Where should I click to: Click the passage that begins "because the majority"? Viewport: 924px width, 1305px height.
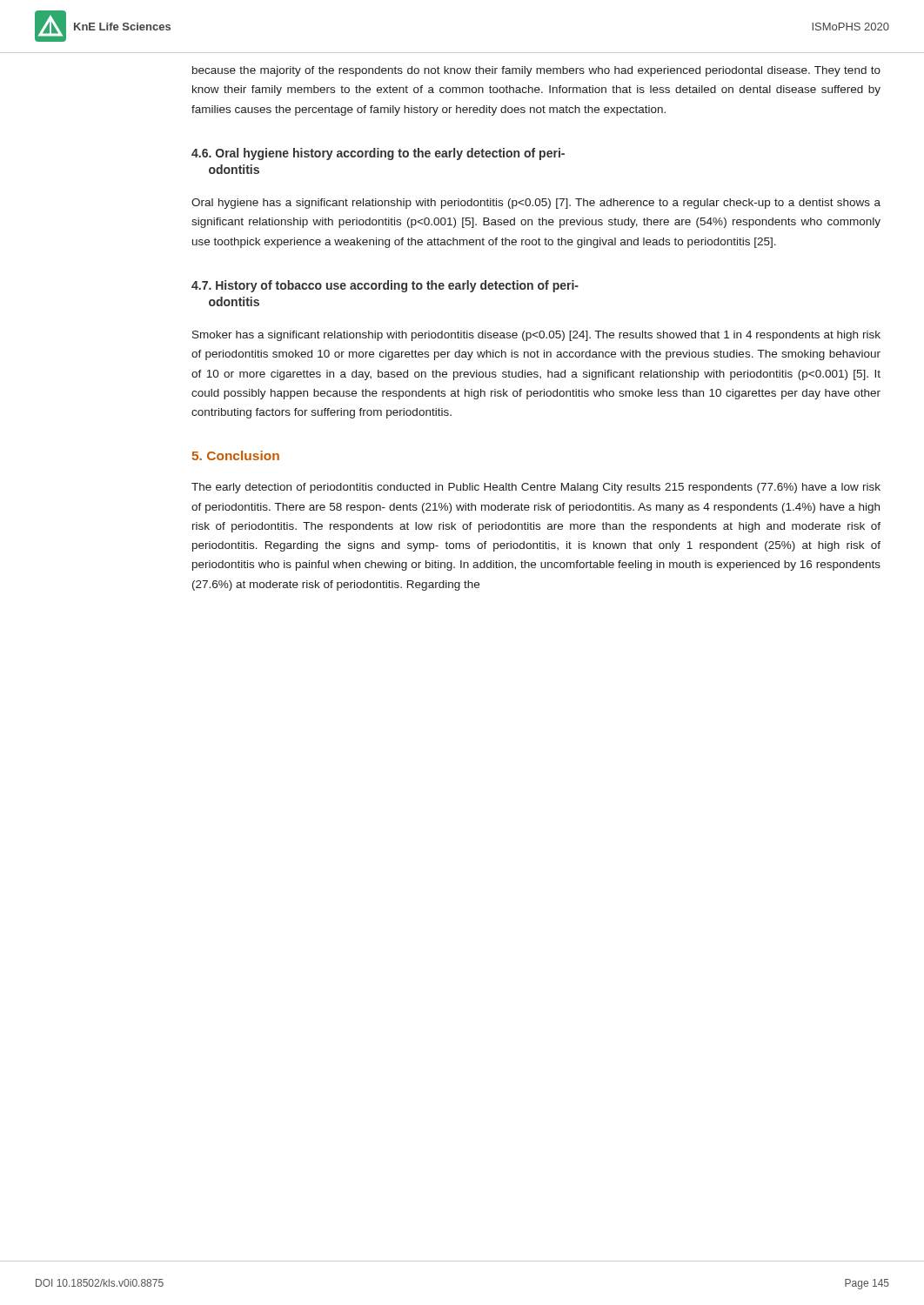click(x=536, y=89)
